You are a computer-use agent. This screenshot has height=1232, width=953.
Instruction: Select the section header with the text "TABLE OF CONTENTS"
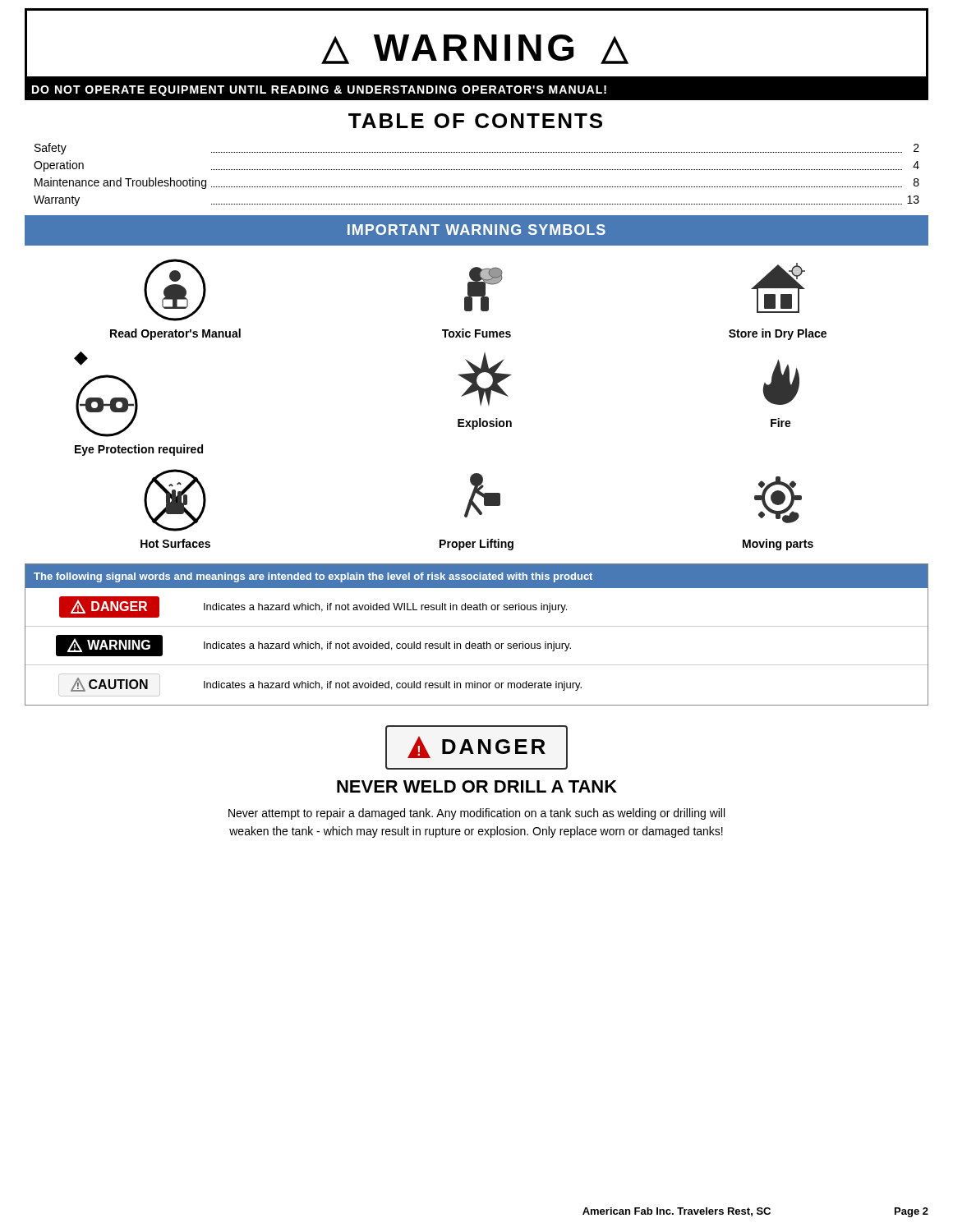476,121
